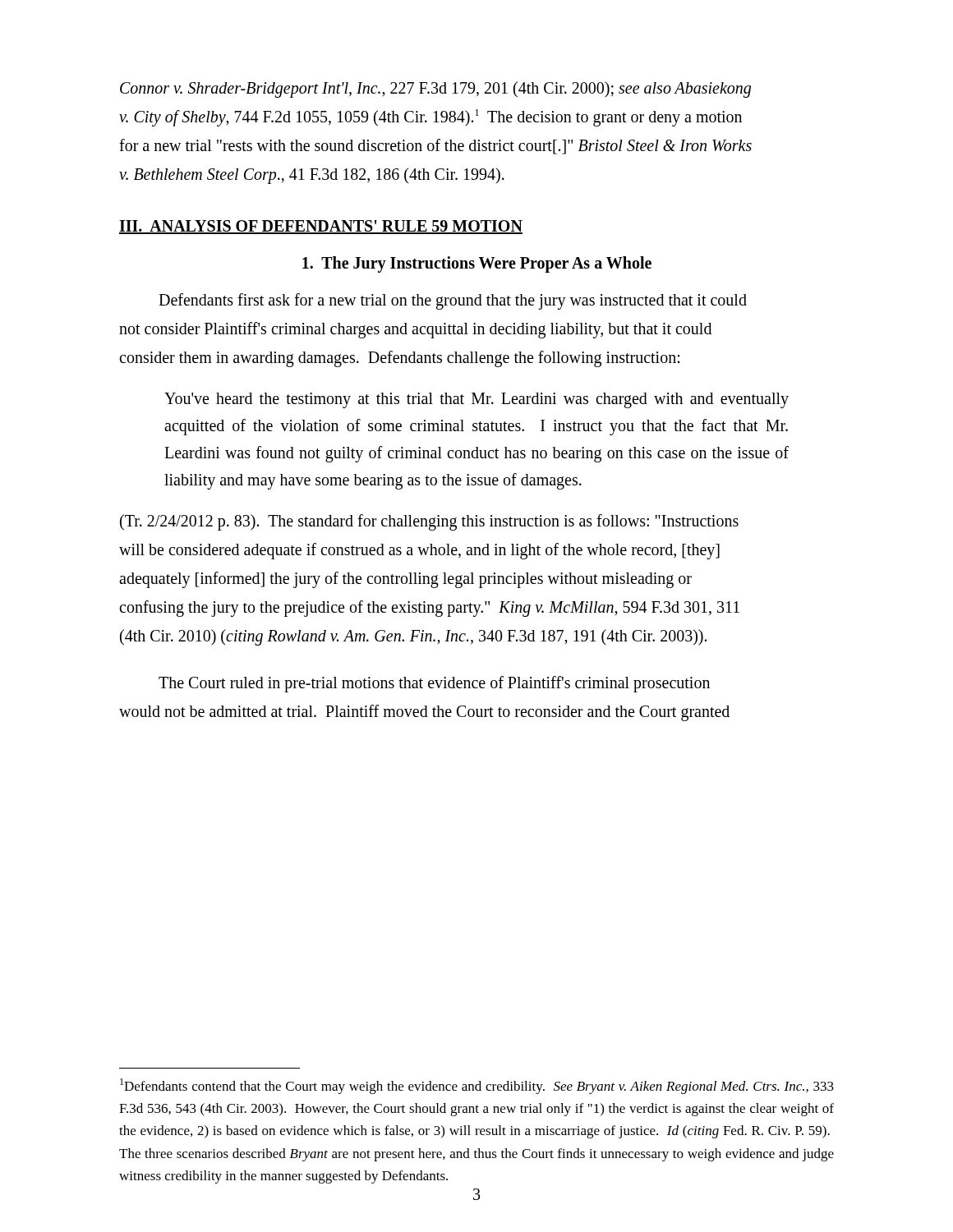Find the text block starting "will be considered"

(x=420, y=549)
